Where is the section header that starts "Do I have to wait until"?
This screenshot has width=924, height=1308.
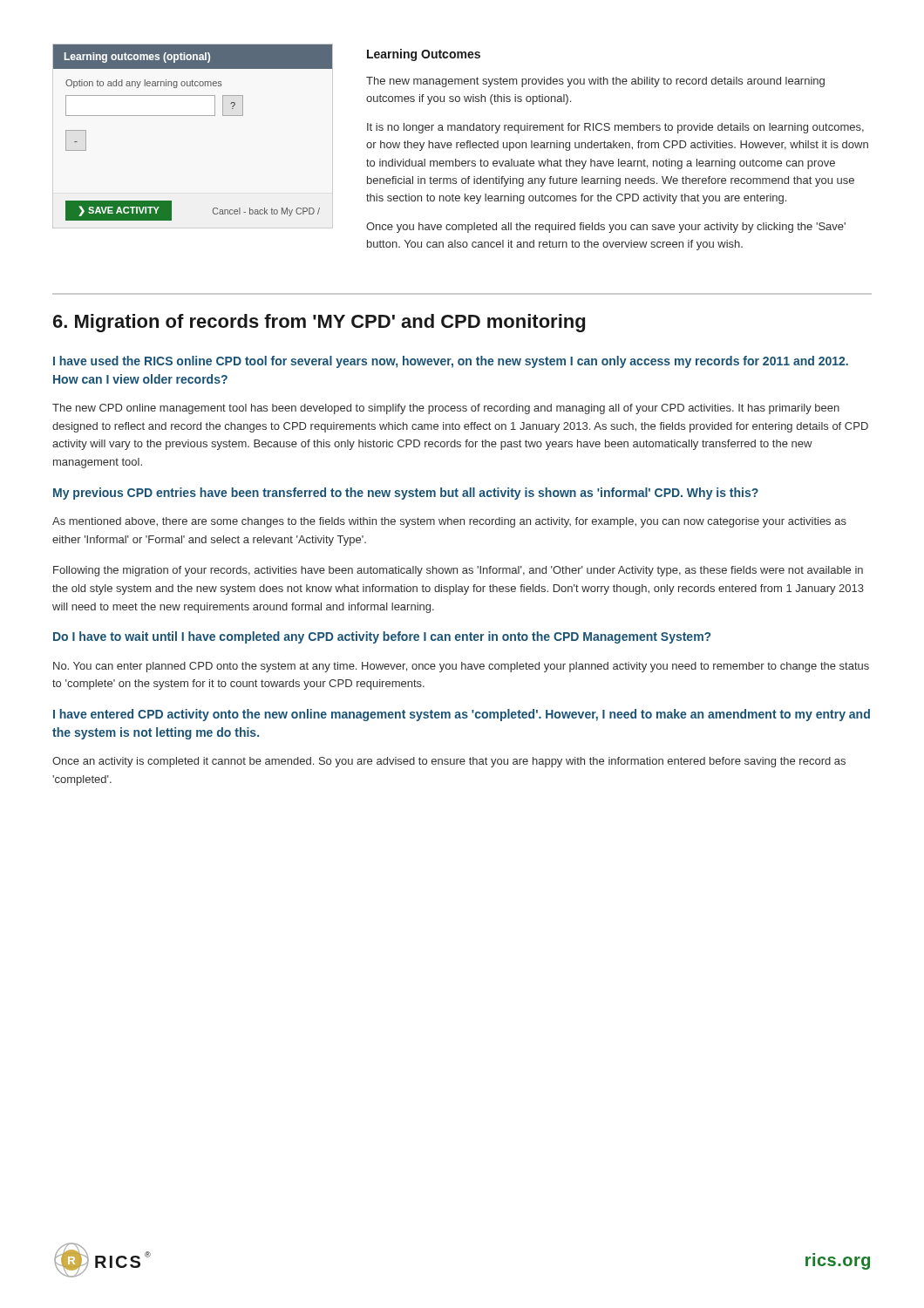coord(462,637)
